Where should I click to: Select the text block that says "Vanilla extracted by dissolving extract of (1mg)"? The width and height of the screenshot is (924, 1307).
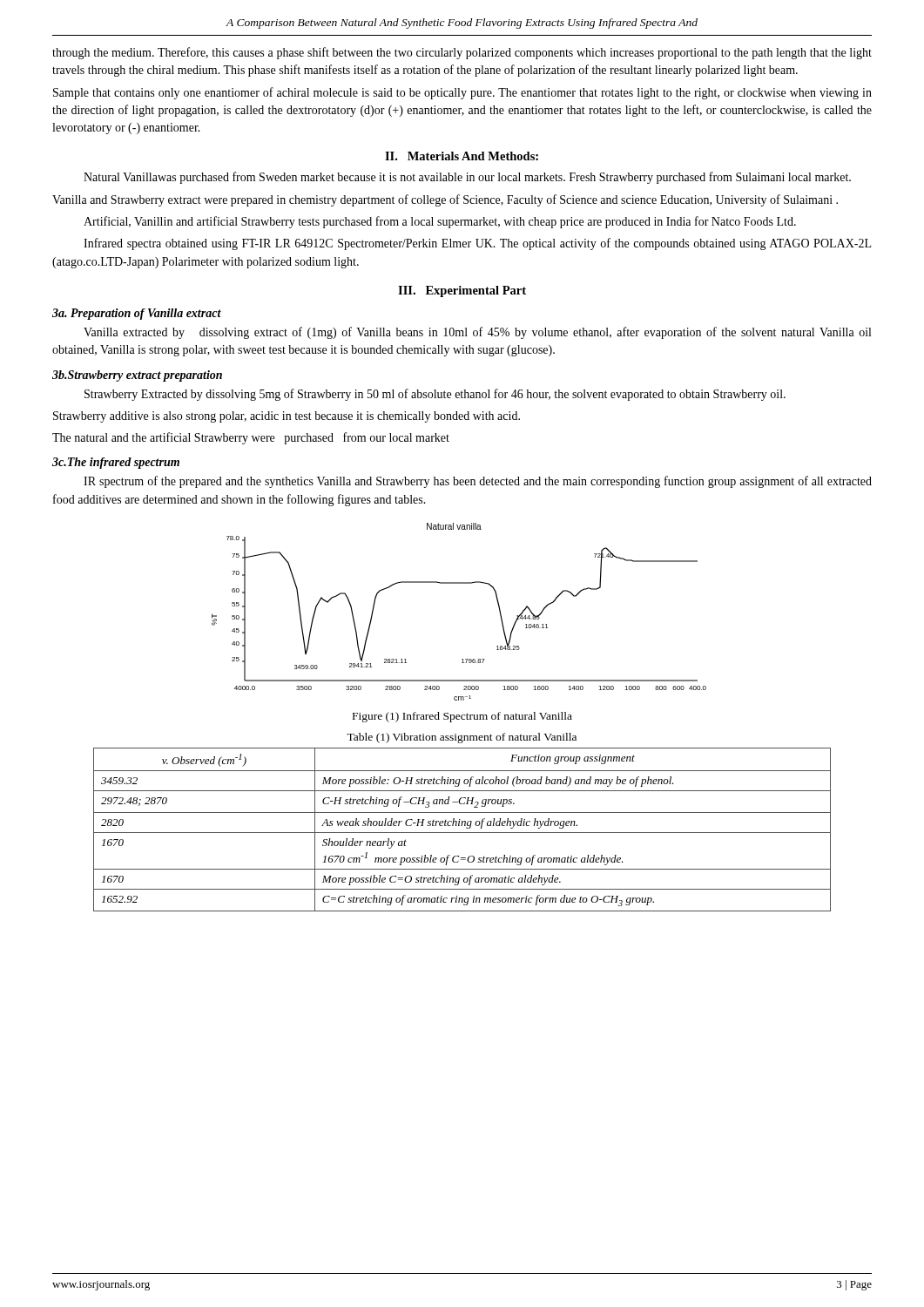(462, 342)
